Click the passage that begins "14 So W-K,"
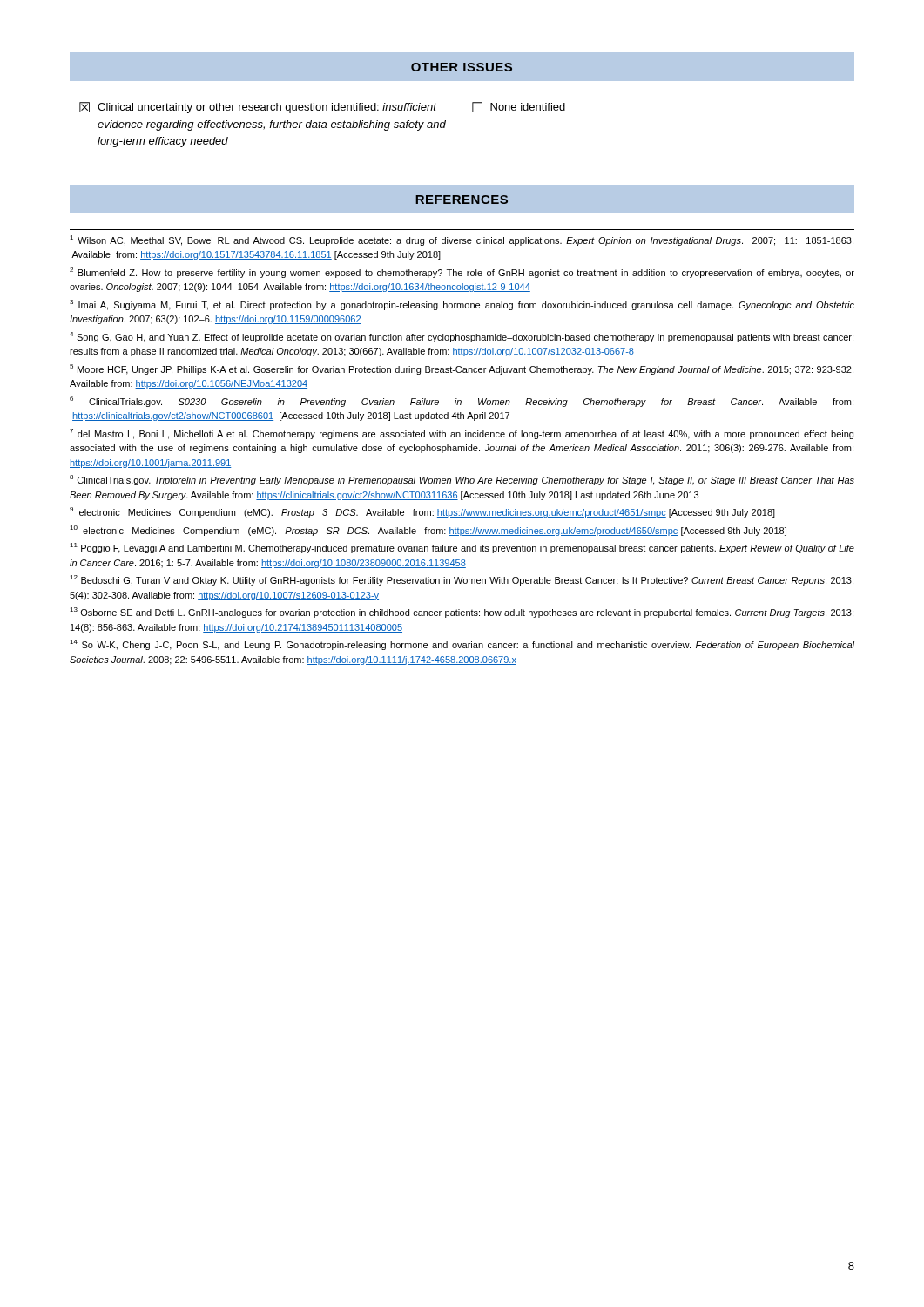The image size is (924, 1307). (x=462, y=651)
